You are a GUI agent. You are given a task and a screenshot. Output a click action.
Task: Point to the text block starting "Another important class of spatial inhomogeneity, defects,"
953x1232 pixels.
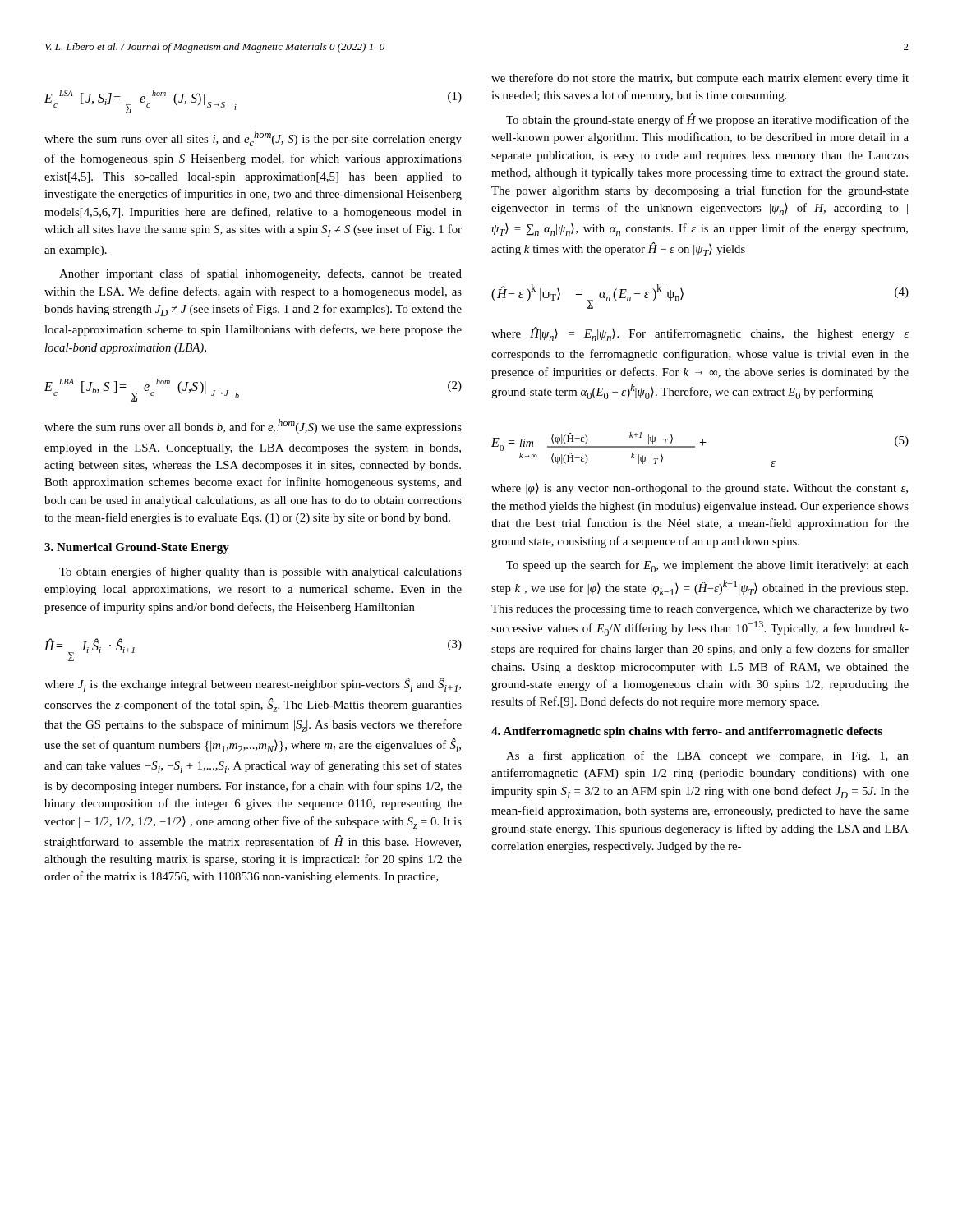(x=253, y=311)
